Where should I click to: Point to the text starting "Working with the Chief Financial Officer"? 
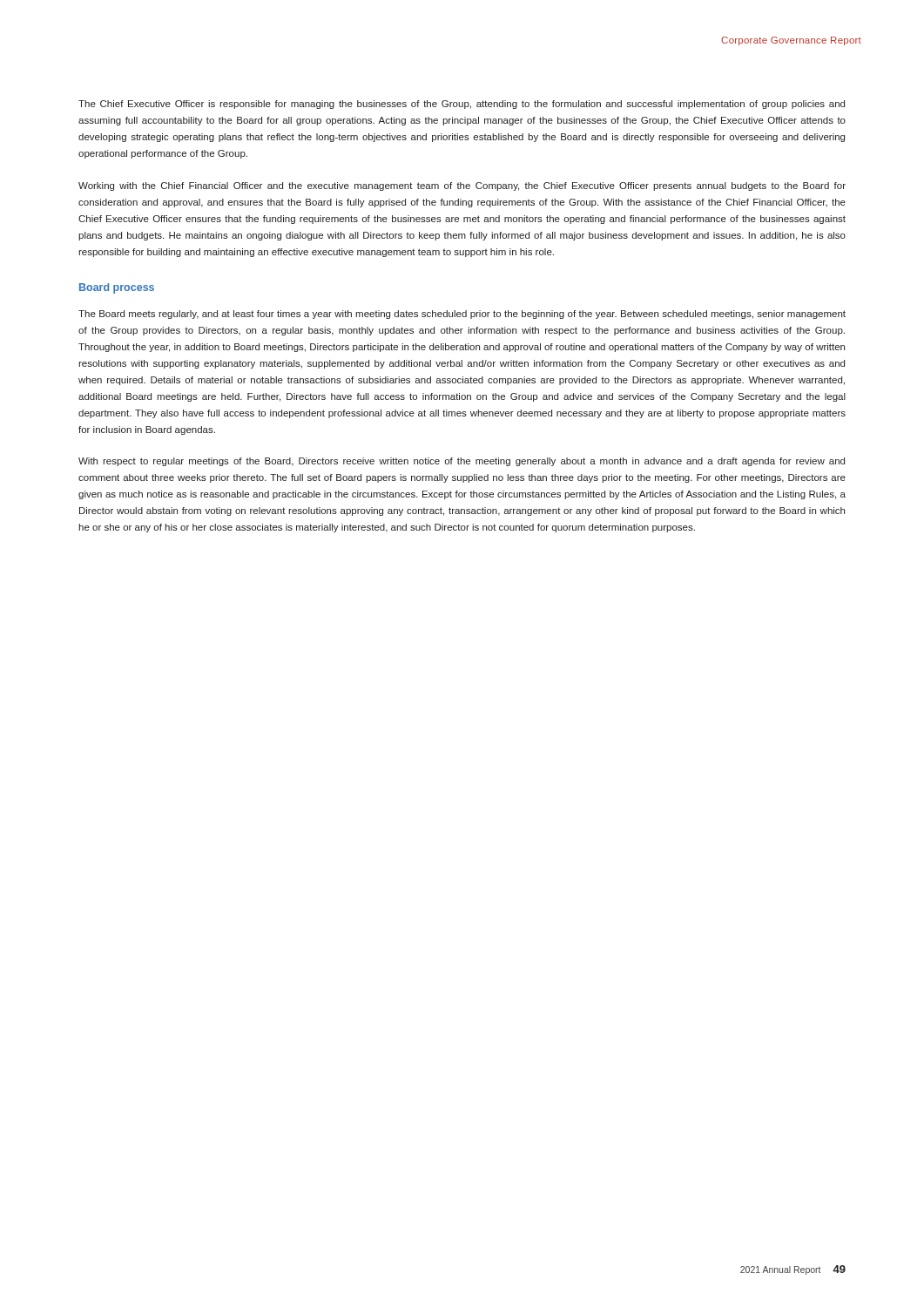[x=462, y=219]
